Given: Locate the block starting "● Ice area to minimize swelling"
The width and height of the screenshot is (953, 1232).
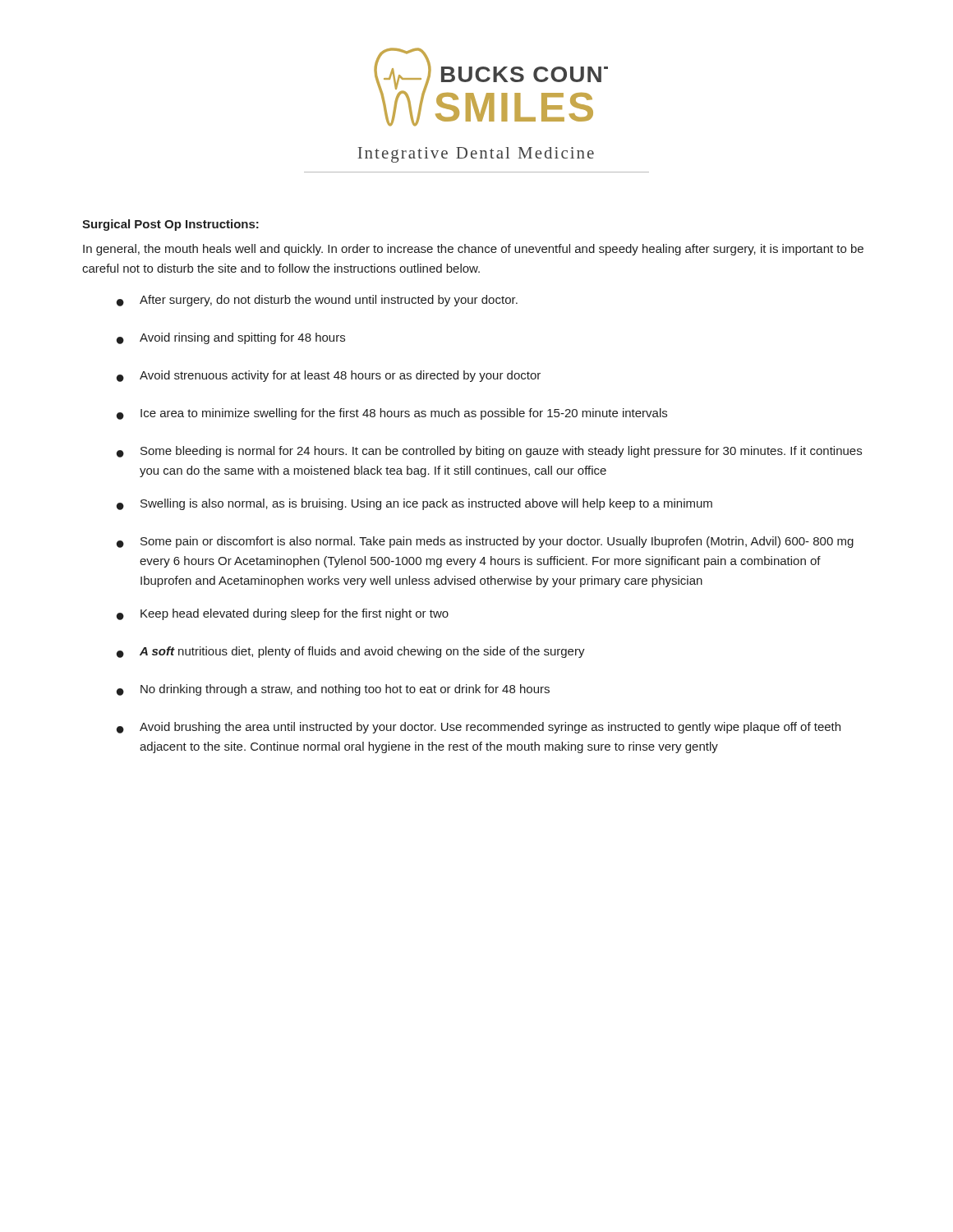Looking at the screenshot, I should 493,416.
